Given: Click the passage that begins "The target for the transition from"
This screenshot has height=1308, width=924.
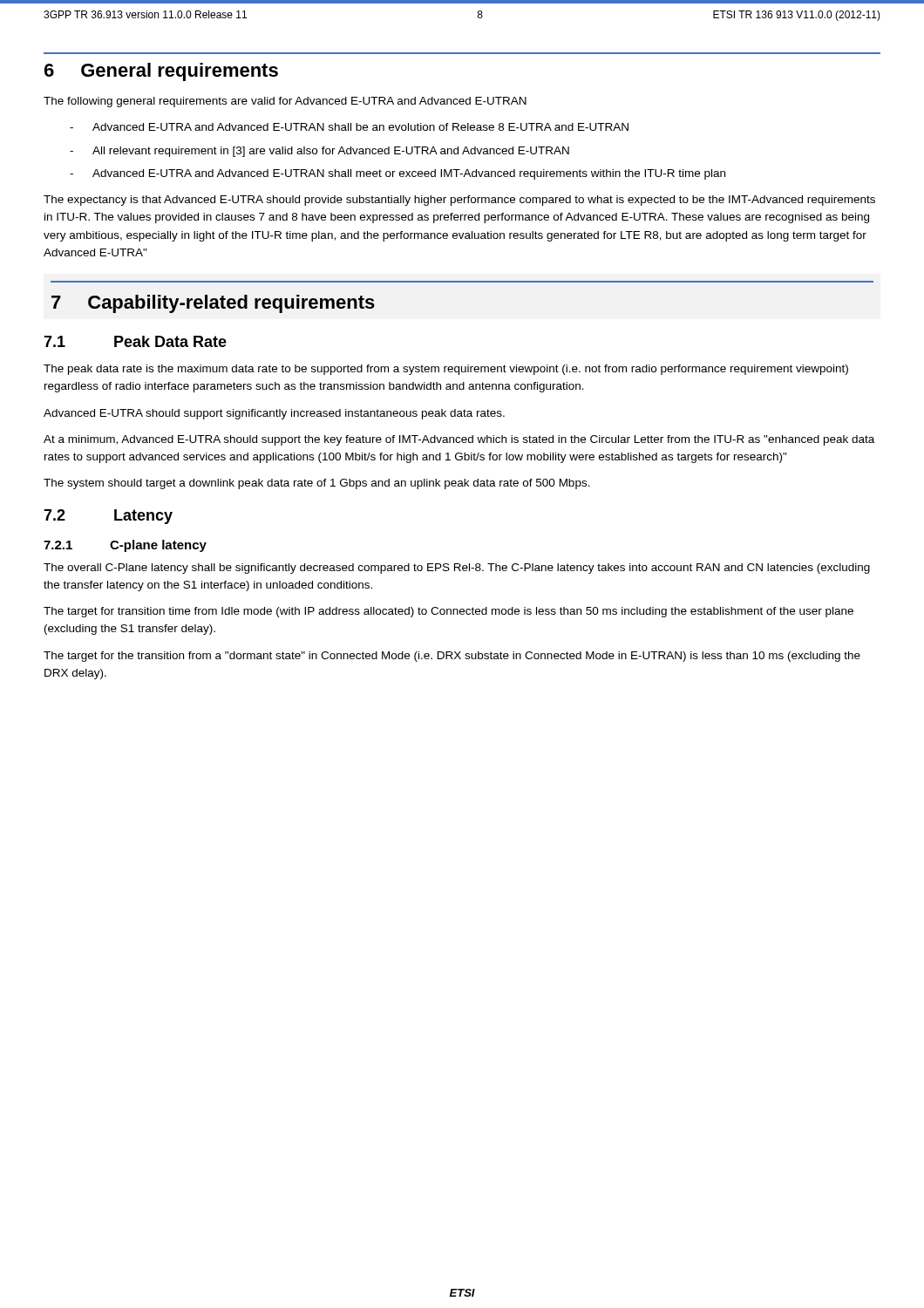Looking at the screenshot, I should [462, 664].
